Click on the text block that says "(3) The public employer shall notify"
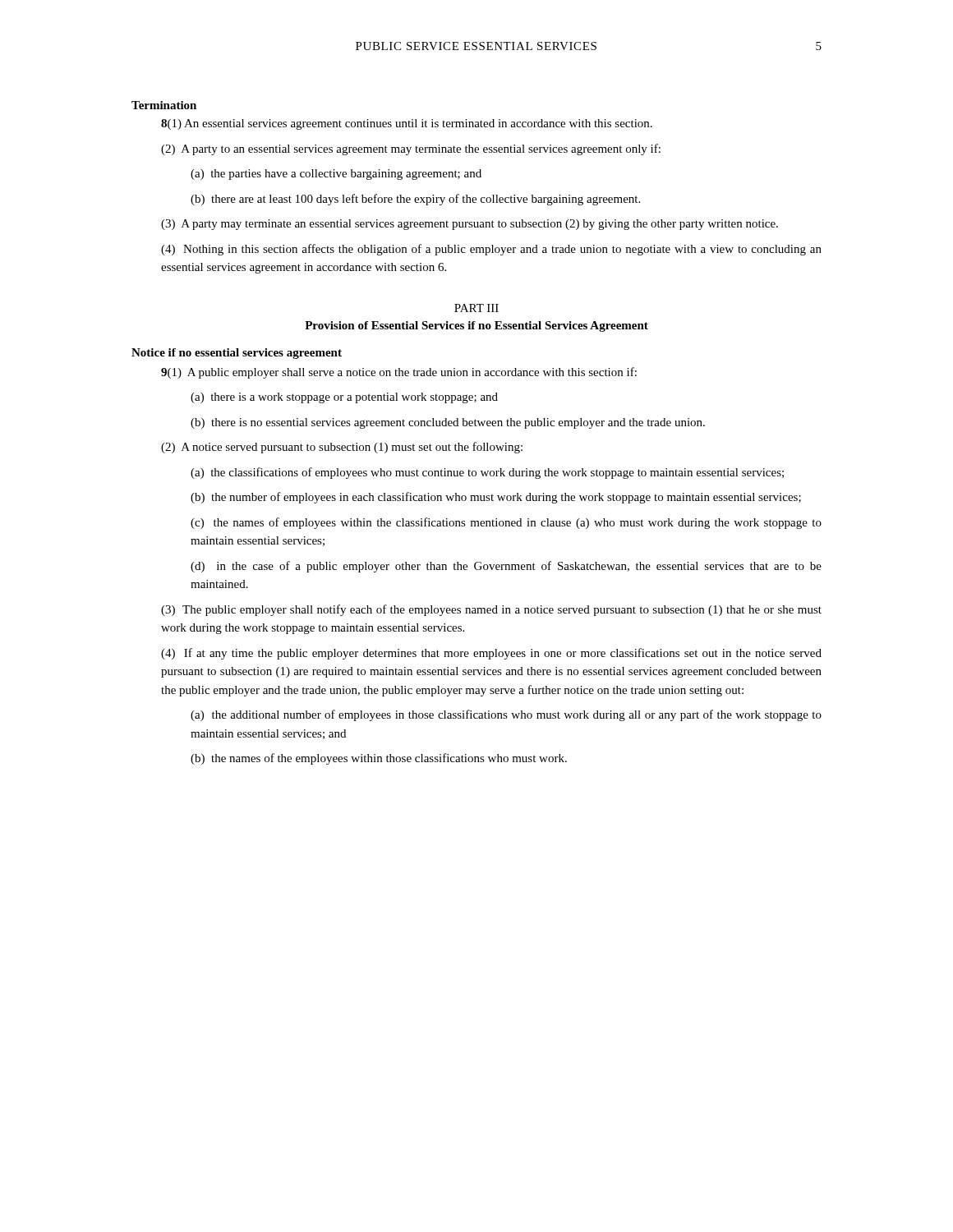This screenshot has height=1232, width=953. (491, 618)
